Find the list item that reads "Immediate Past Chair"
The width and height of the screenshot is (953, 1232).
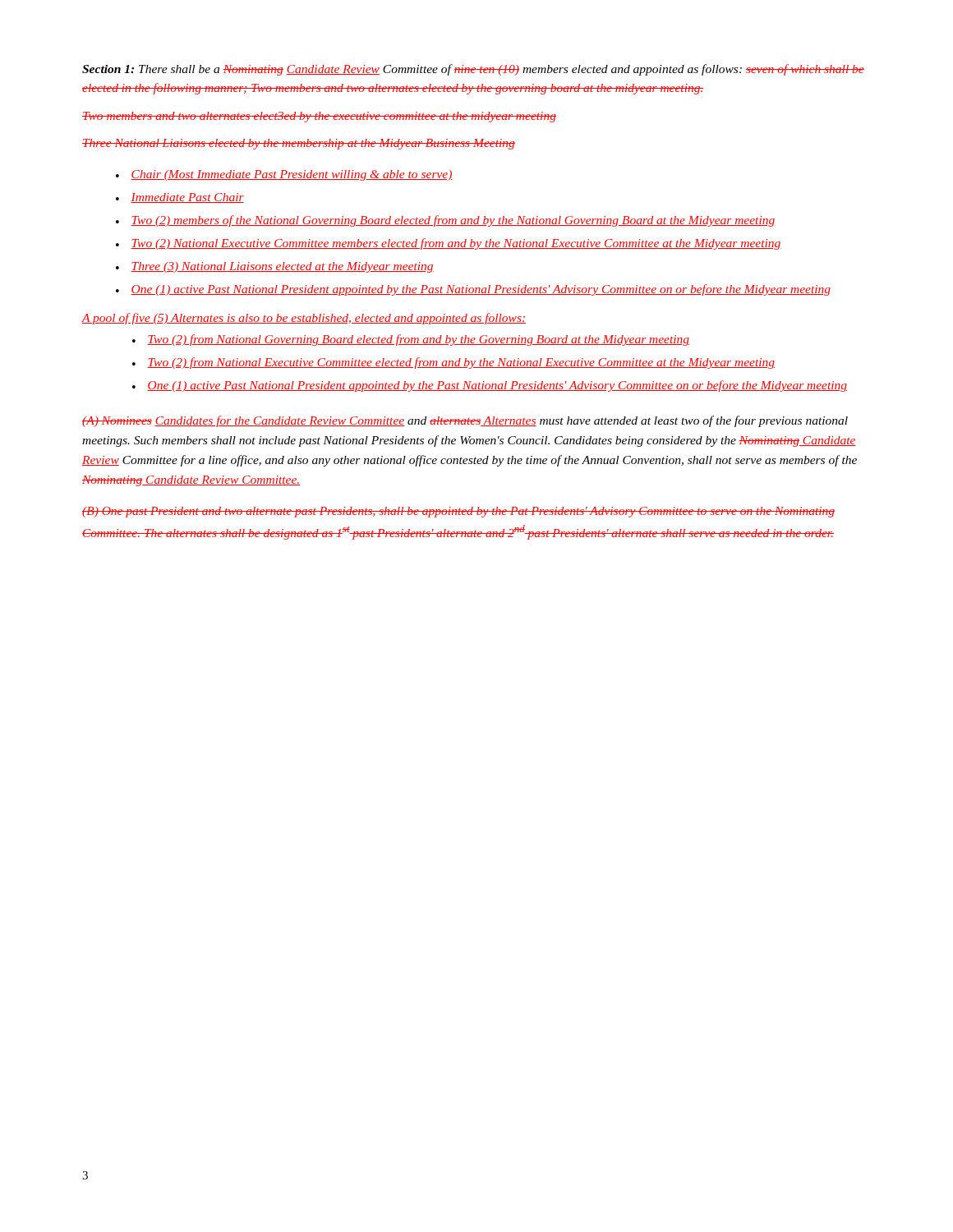point(187,197)
